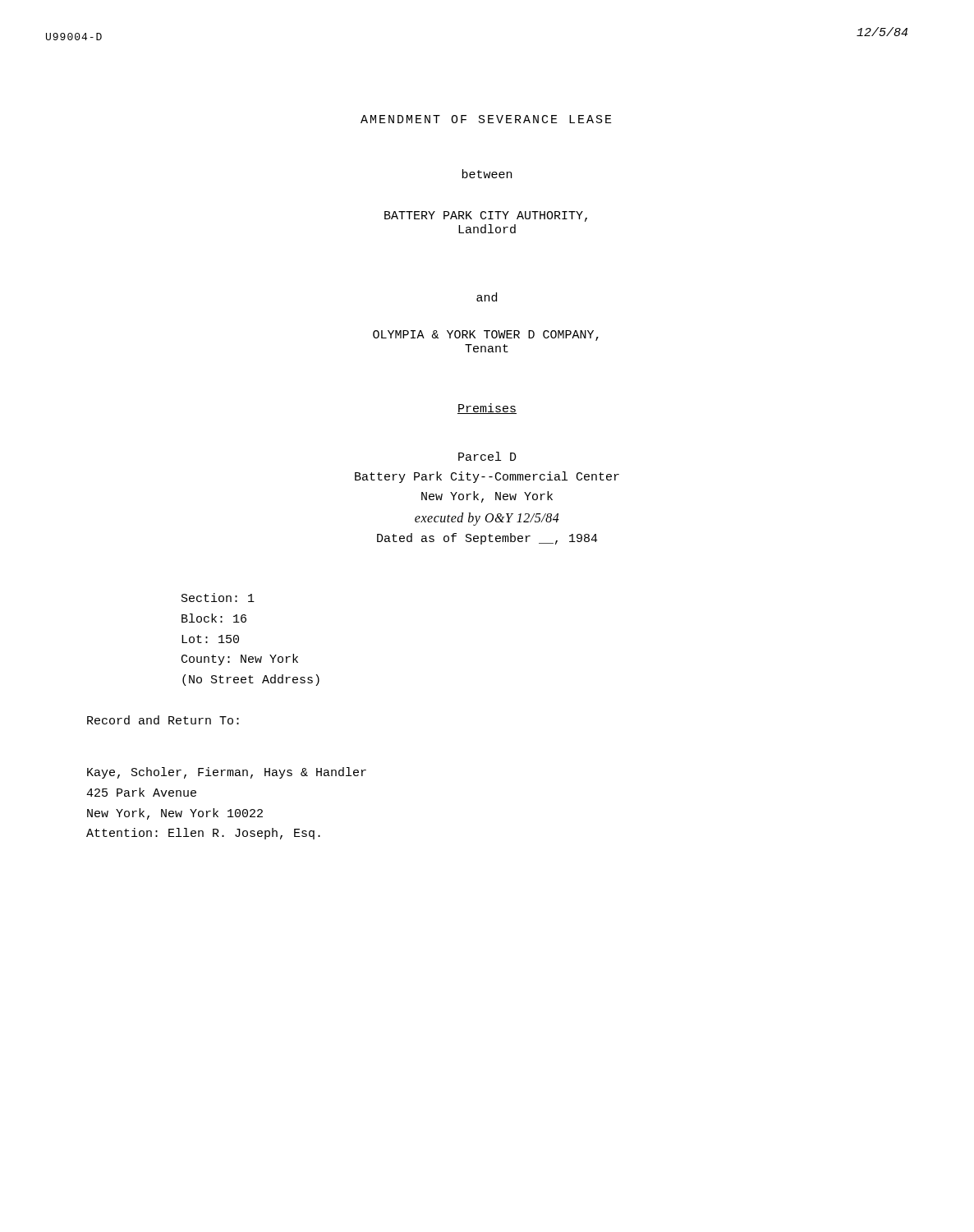Find the list item with the text "Section: 1 Block: 16 Lot: 150 County:"
The image size is (974, 1232).
click(x=218, y=598)
